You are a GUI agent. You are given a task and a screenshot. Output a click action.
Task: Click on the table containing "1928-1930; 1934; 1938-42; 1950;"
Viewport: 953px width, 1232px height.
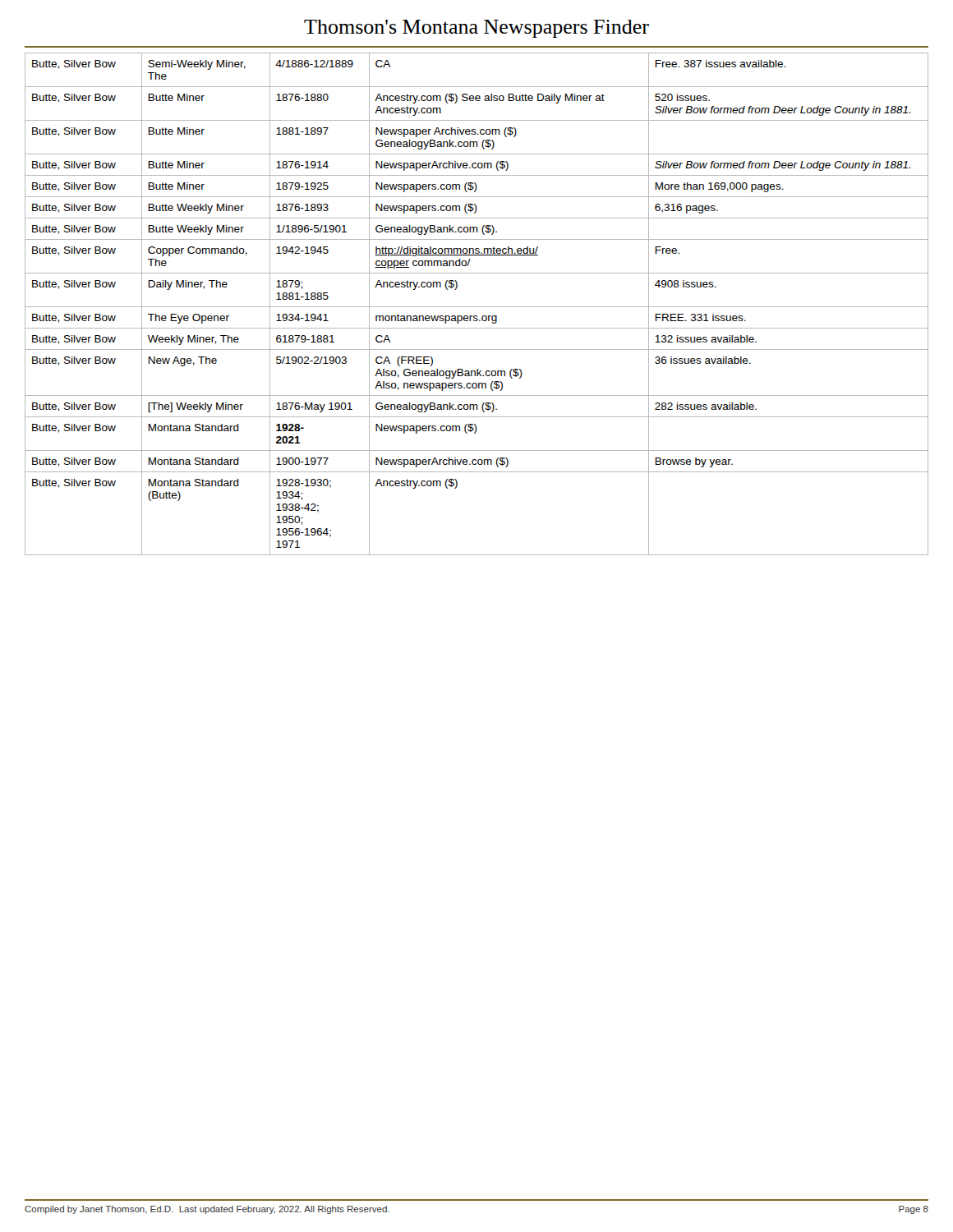coord(476,304)
